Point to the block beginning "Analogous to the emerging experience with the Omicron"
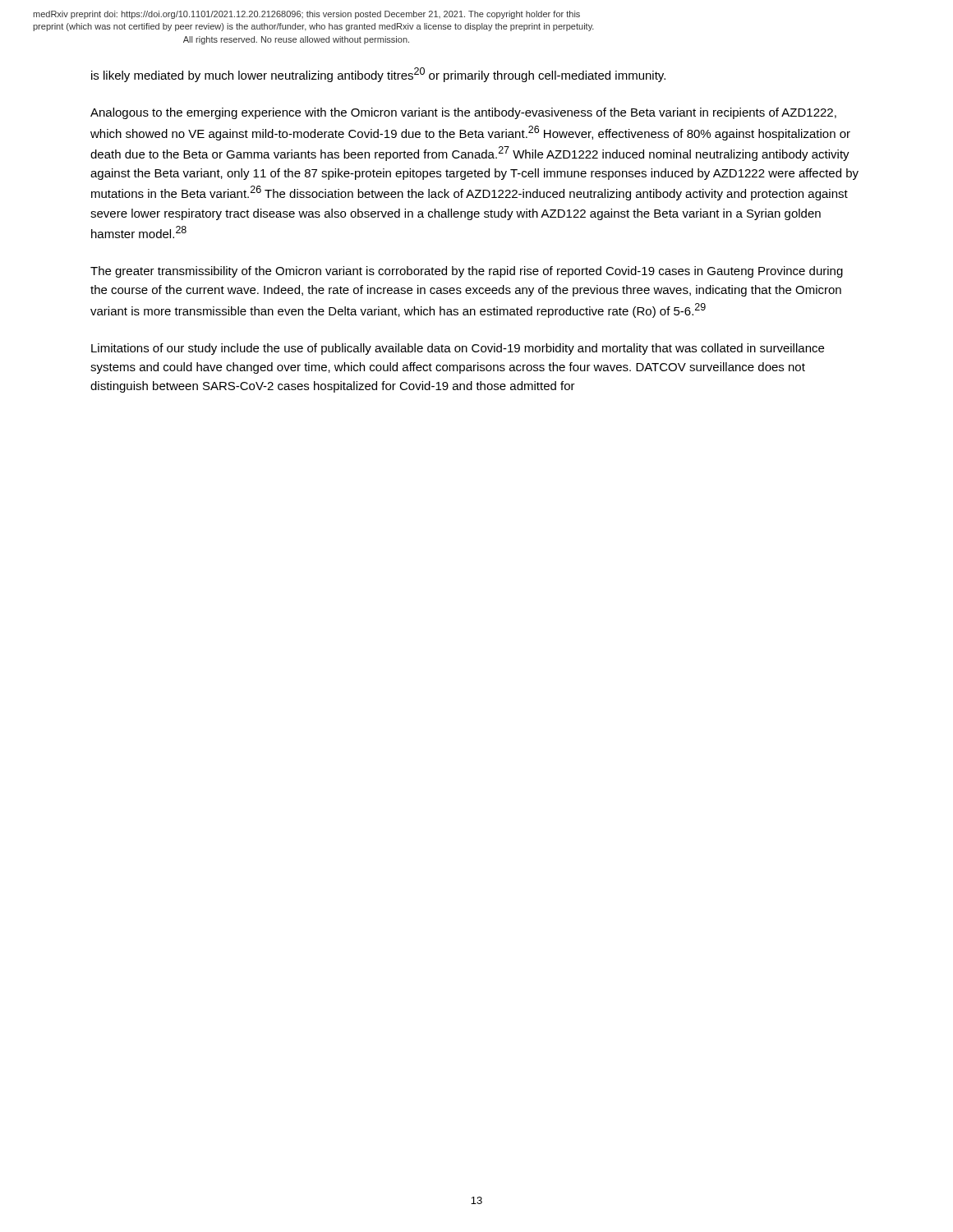Image resolution: width=953 pixels, height=1232 pixels. click(x=474, y=173)
